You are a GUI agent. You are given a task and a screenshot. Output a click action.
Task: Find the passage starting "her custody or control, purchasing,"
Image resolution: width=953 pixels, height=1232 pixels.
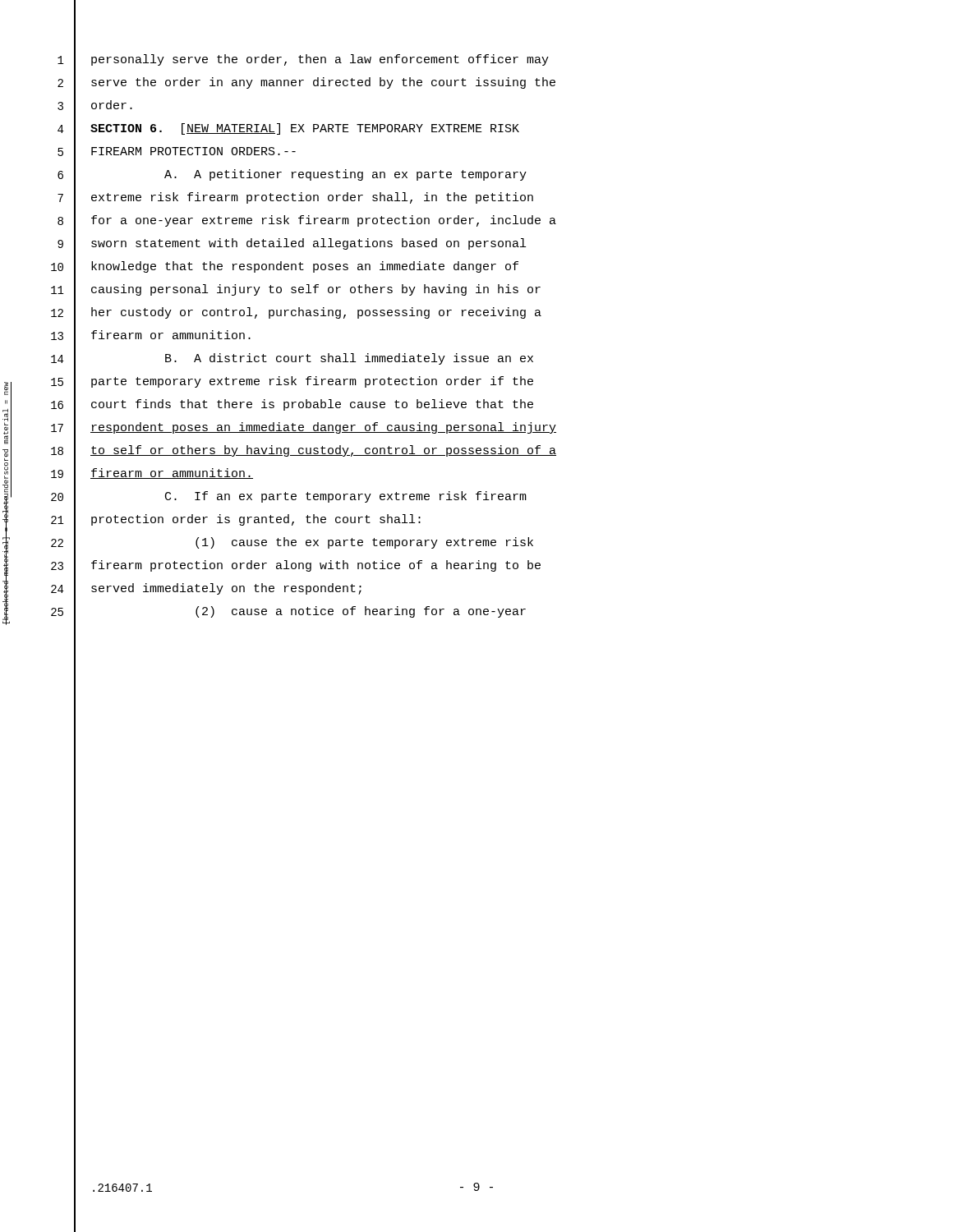point(316,313)
